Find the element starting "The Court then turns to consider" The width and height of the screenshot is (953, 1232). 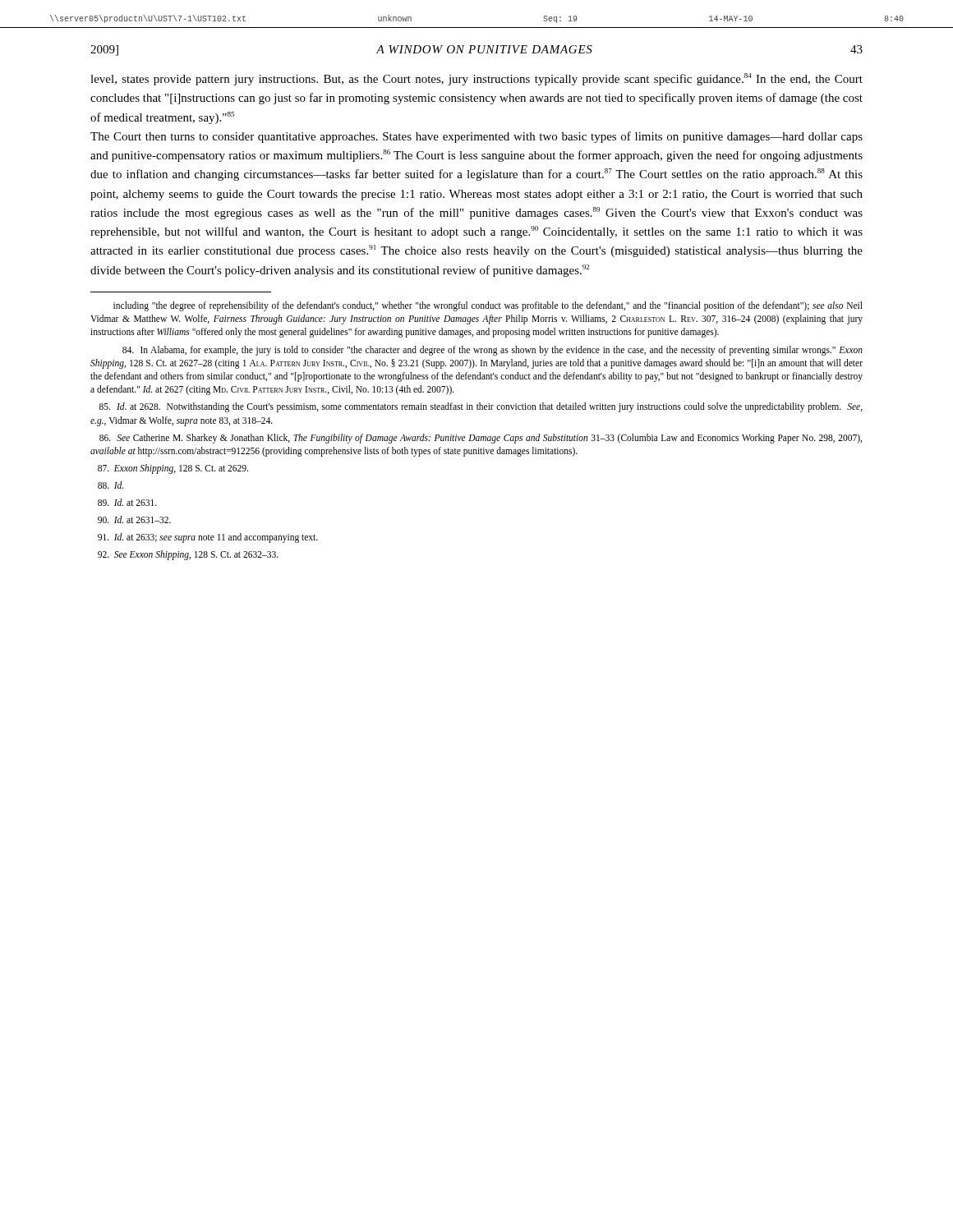click(x=476, y=204)
